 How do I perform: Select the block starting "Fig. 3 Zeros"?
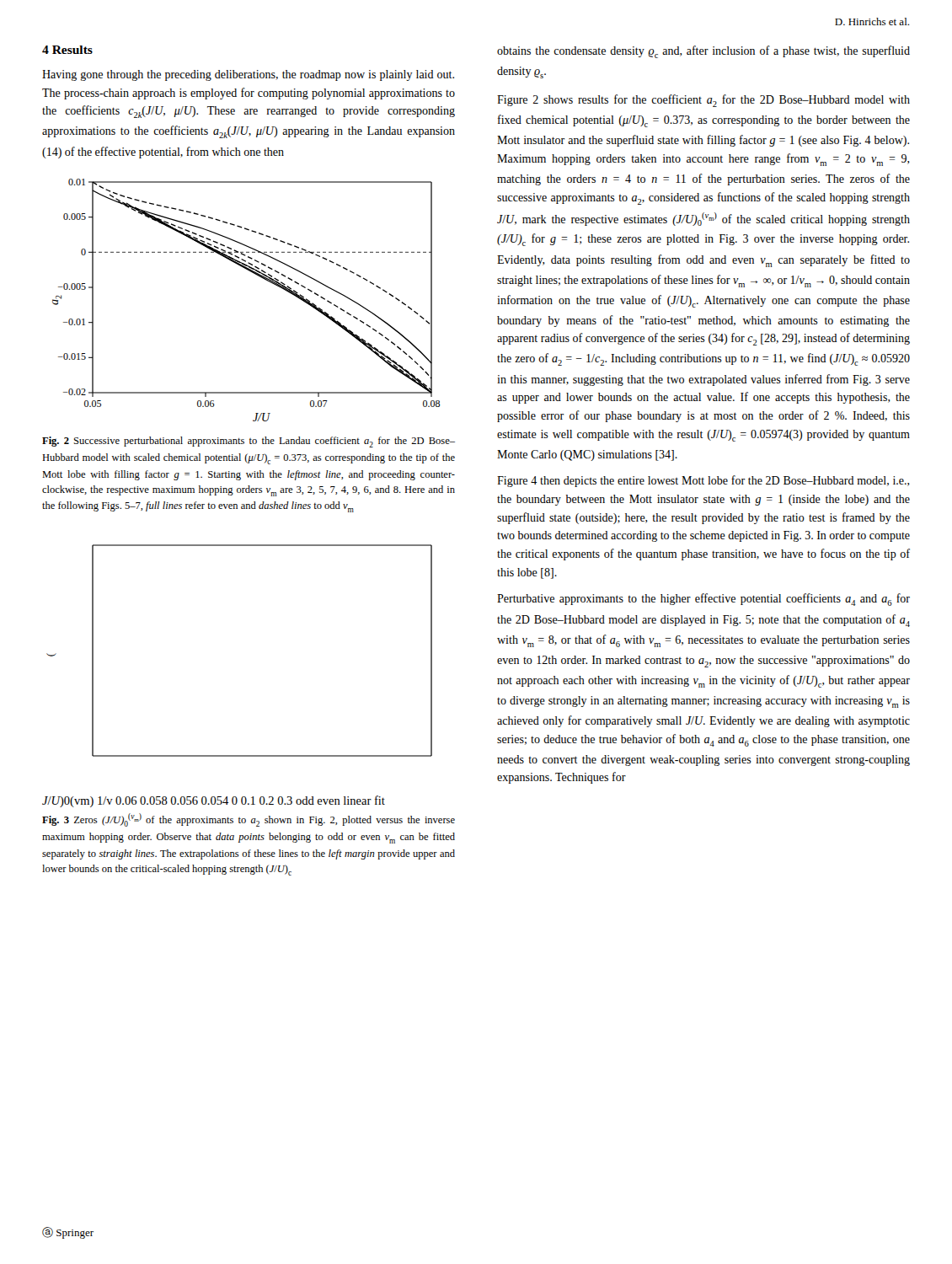coord(249,845)
